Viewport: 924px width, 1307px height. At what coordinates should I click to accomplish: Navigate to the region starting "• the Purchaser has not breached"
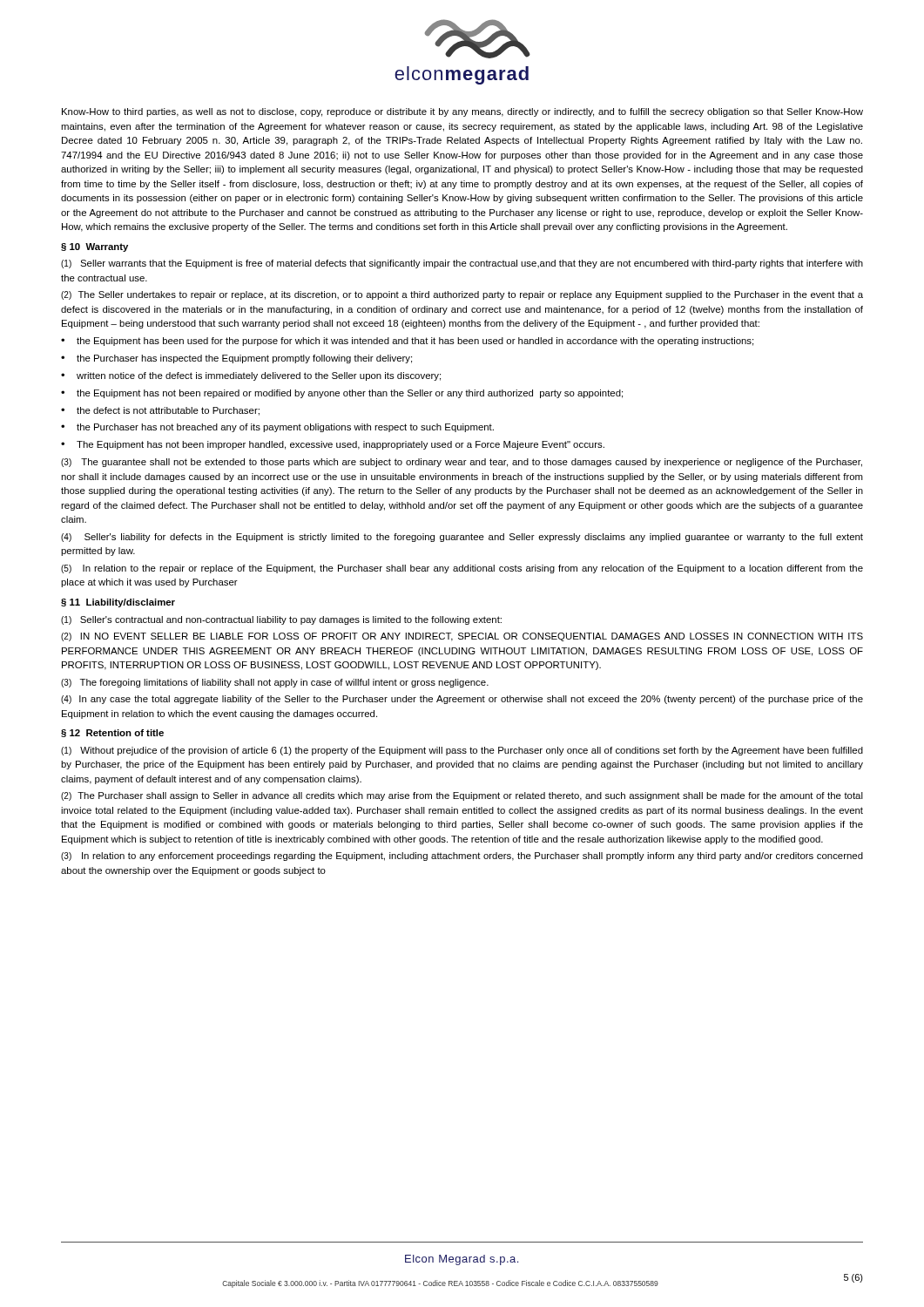click(x=462, y=428)
